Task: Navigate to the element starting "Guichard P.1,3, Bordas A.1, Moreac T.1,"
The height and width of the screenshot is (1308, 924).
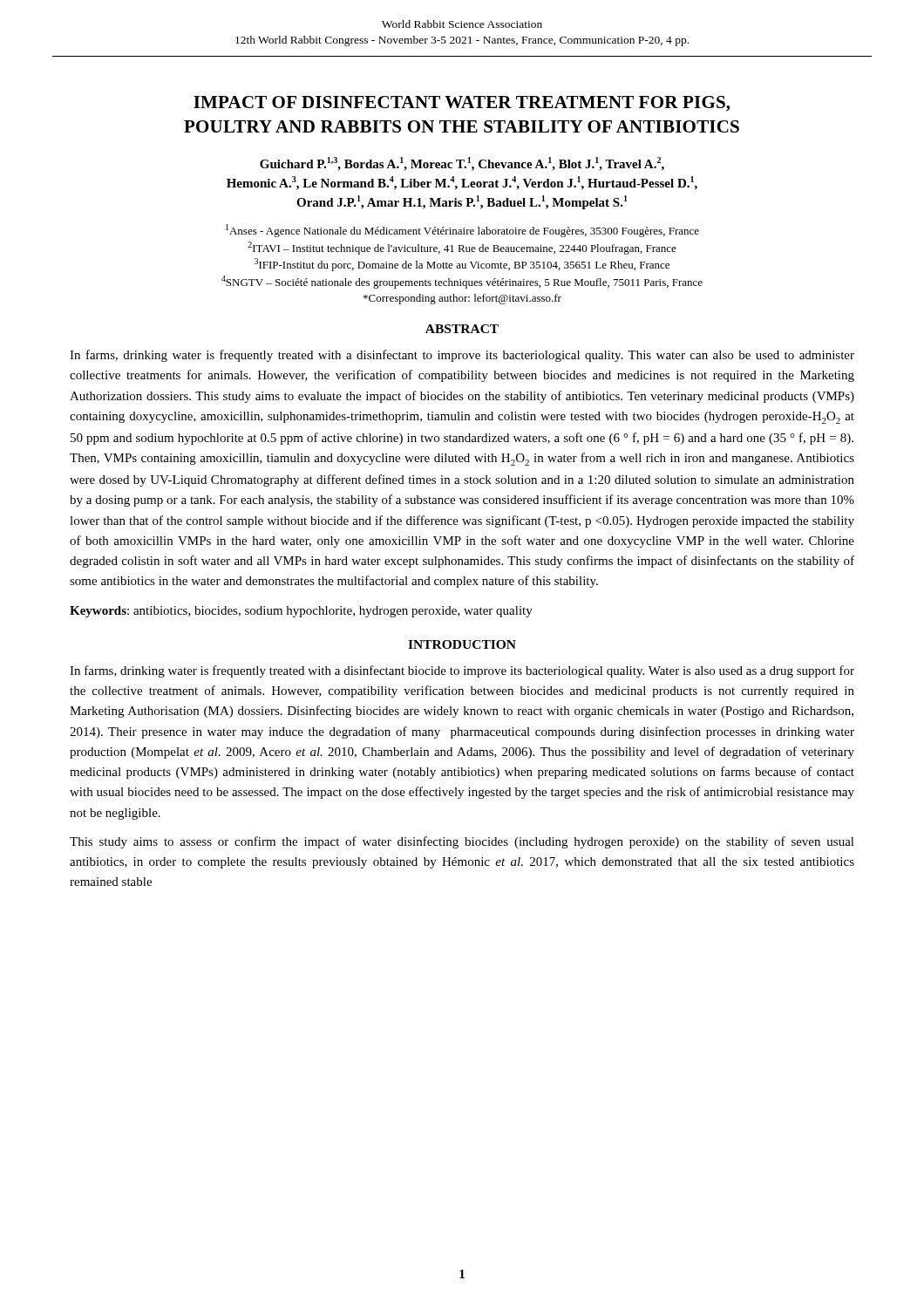Action: click(462, 182)
